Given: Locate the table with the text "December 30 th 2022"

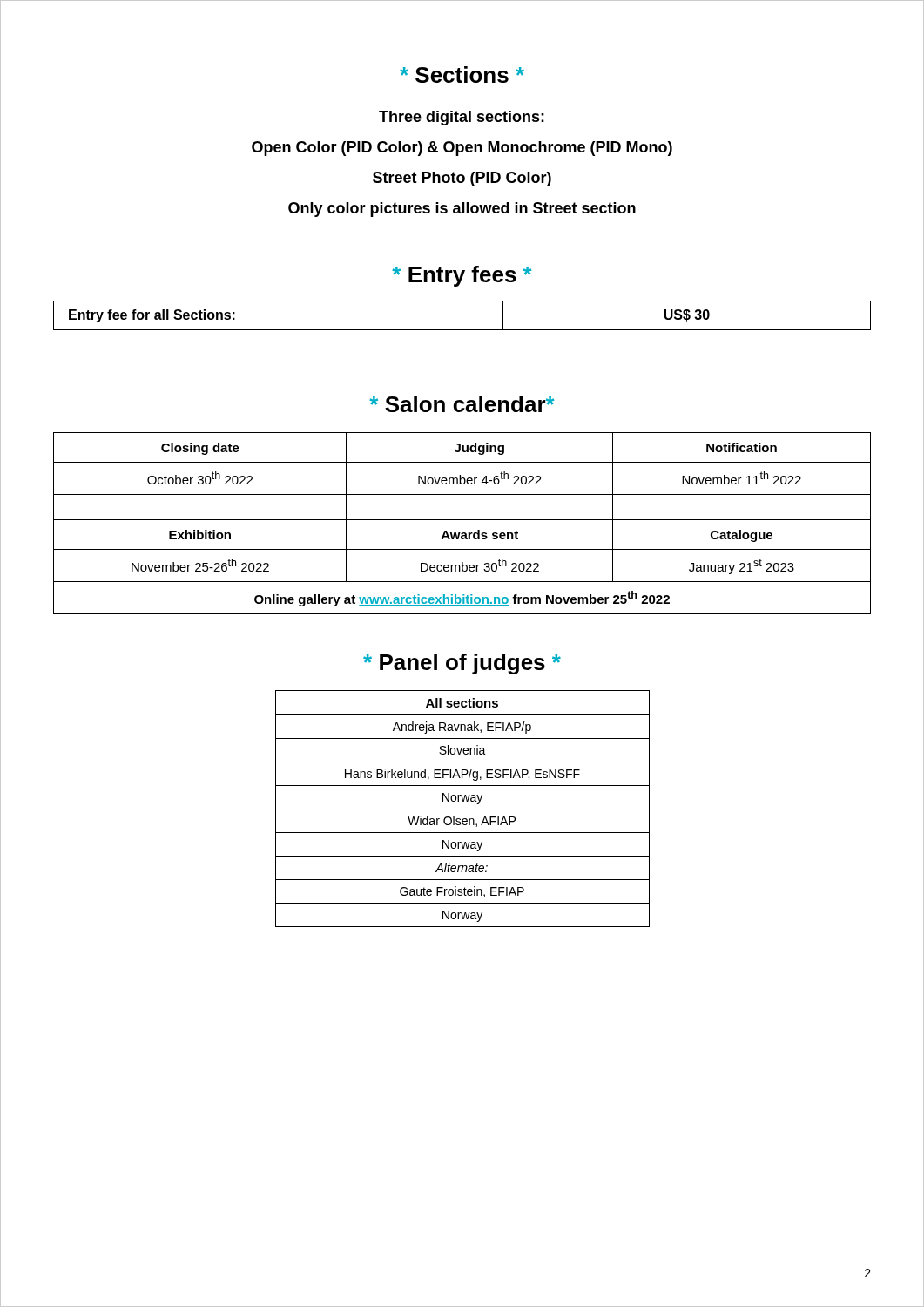Looking at the screenshot, I should coord(462,523).
